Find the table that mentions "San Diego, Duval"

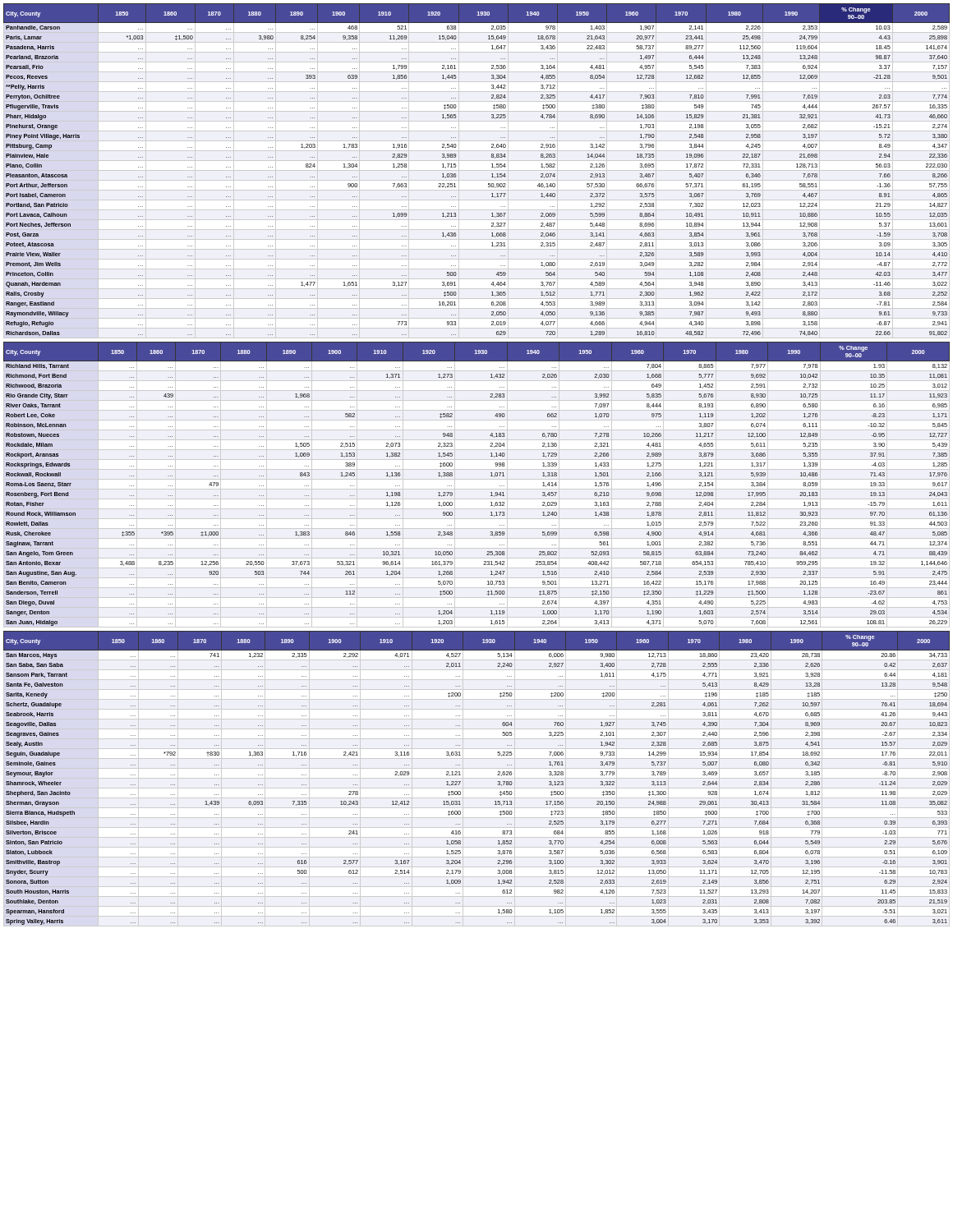tap(476, 485)
